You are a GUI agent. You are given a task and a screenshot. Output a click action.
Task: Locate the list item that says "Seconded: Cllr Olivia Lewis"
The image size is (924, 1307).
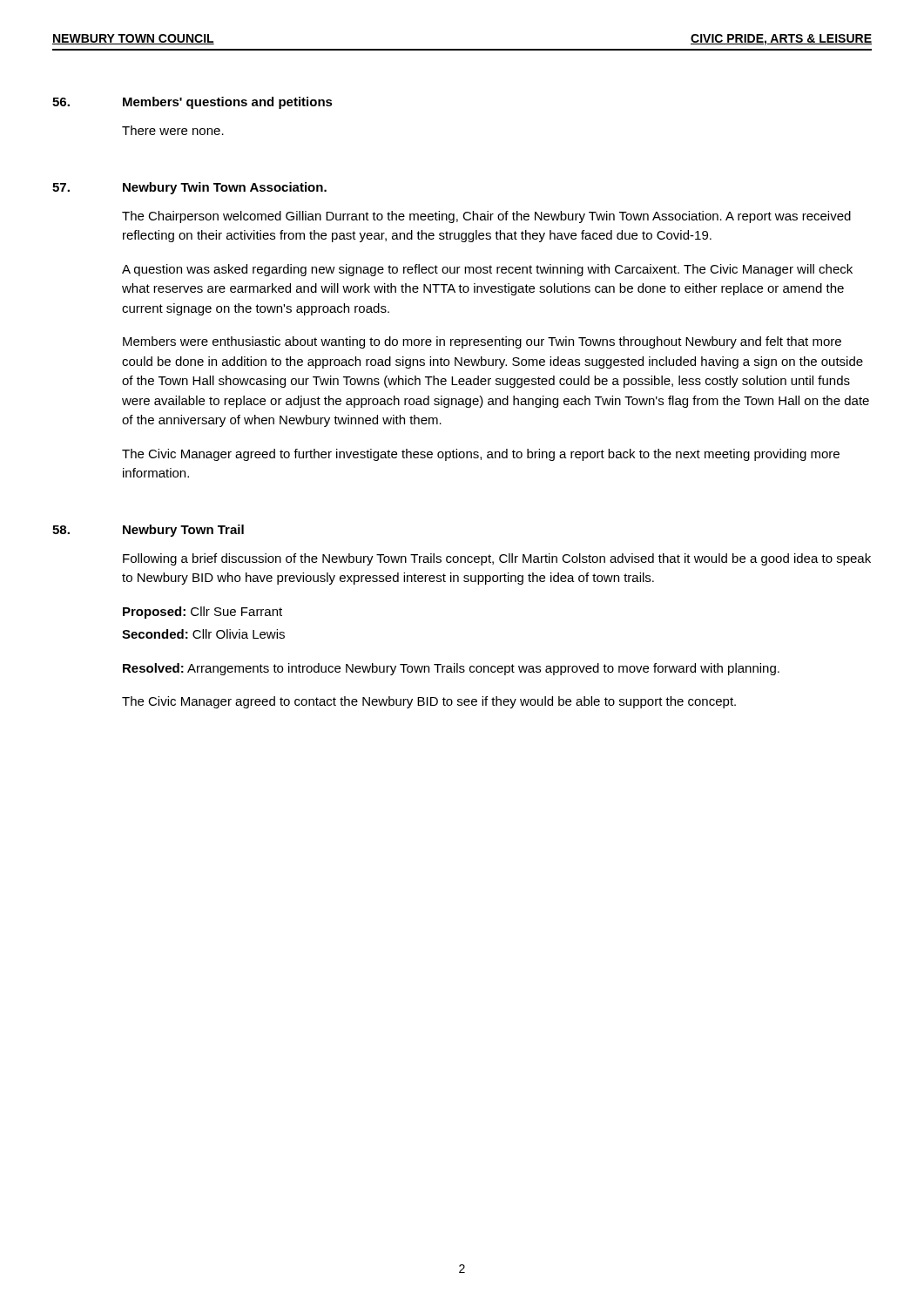204,634
